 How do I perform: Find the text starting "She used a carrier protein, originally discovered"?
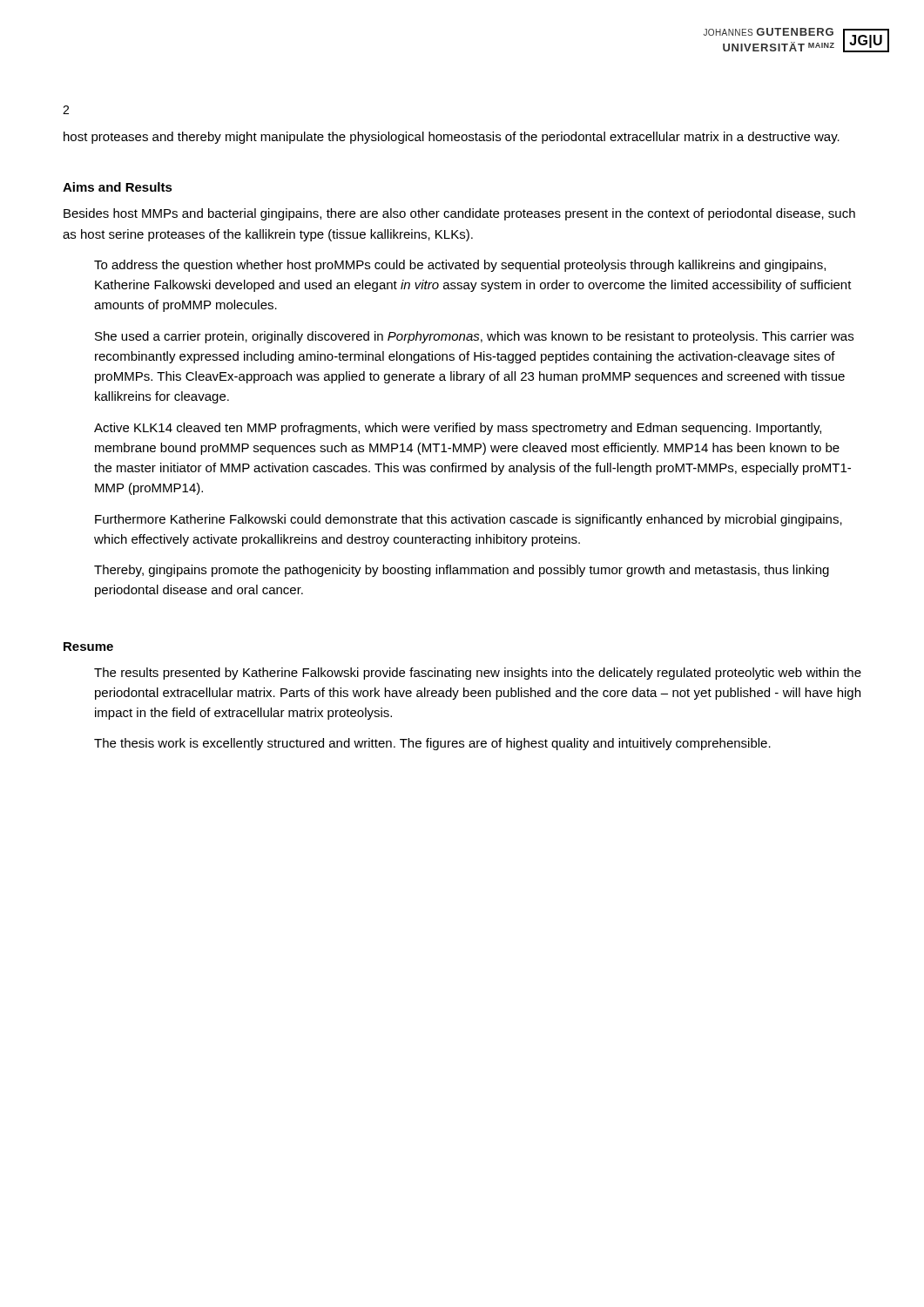click(x=474, y=366)
